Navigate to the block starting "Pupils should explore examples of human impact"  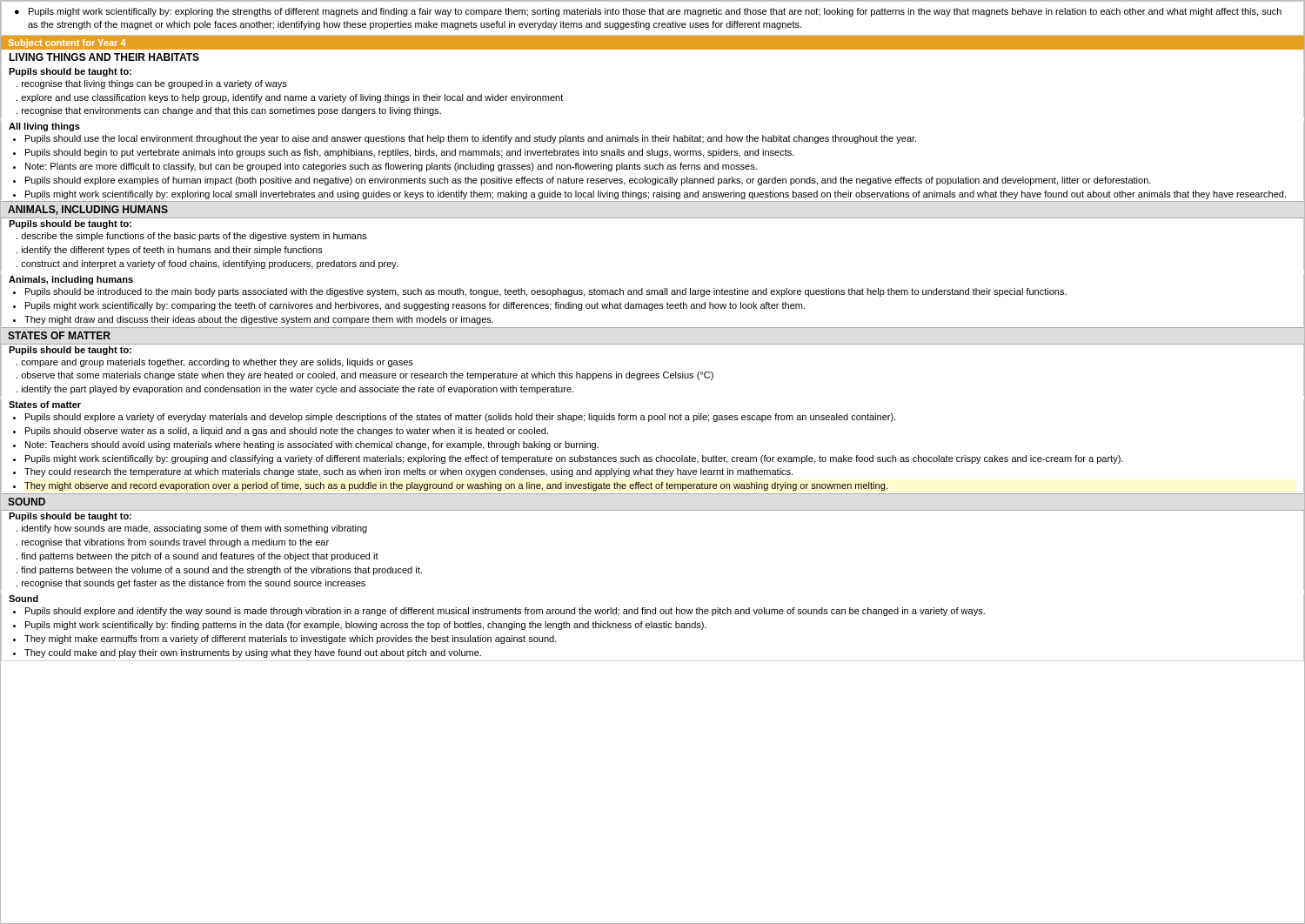588,180
